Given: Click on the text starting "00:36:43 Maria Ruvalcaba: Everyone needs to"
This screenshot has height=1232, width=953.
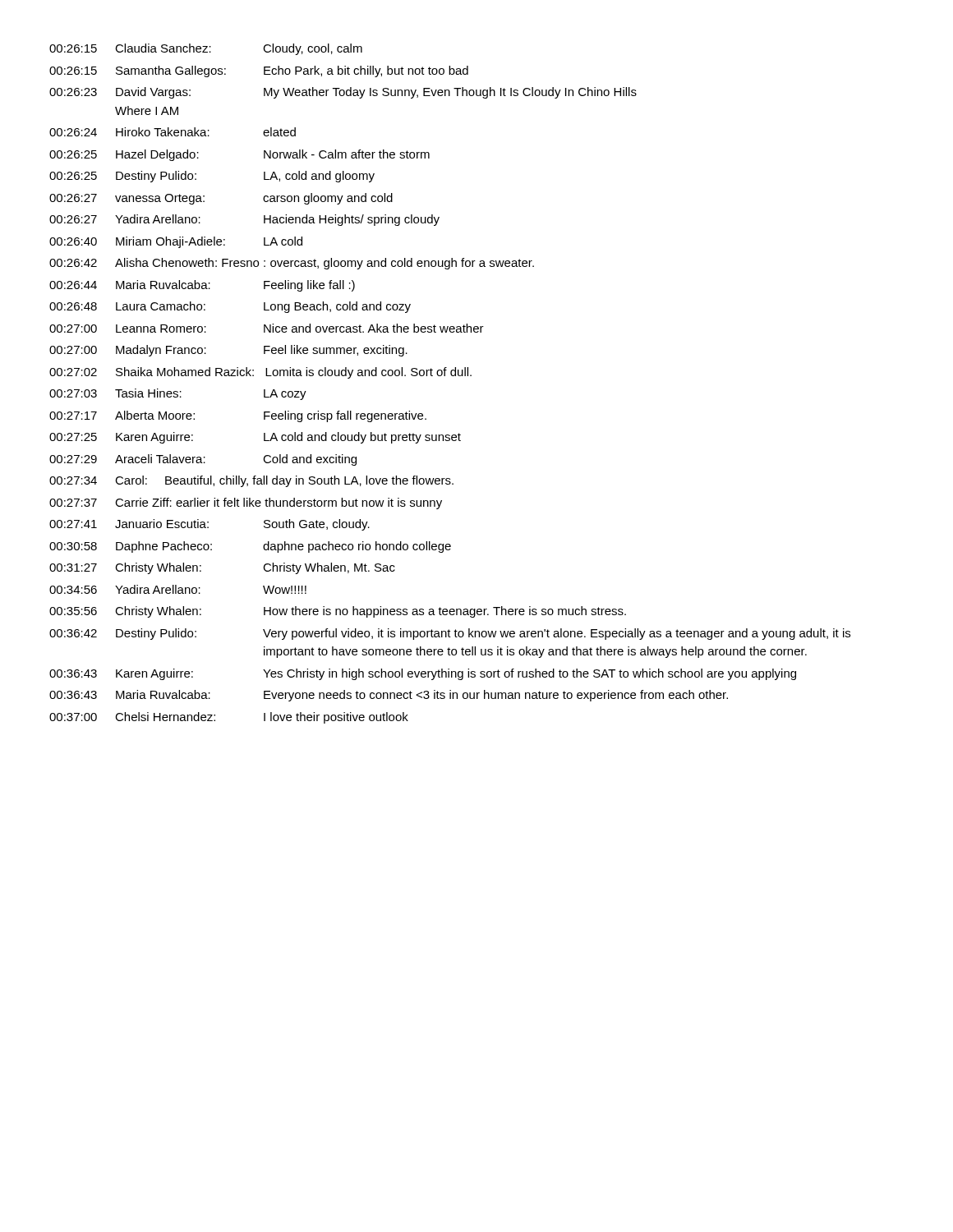Looking at the screenshot, I should click(x=476, y=695).
